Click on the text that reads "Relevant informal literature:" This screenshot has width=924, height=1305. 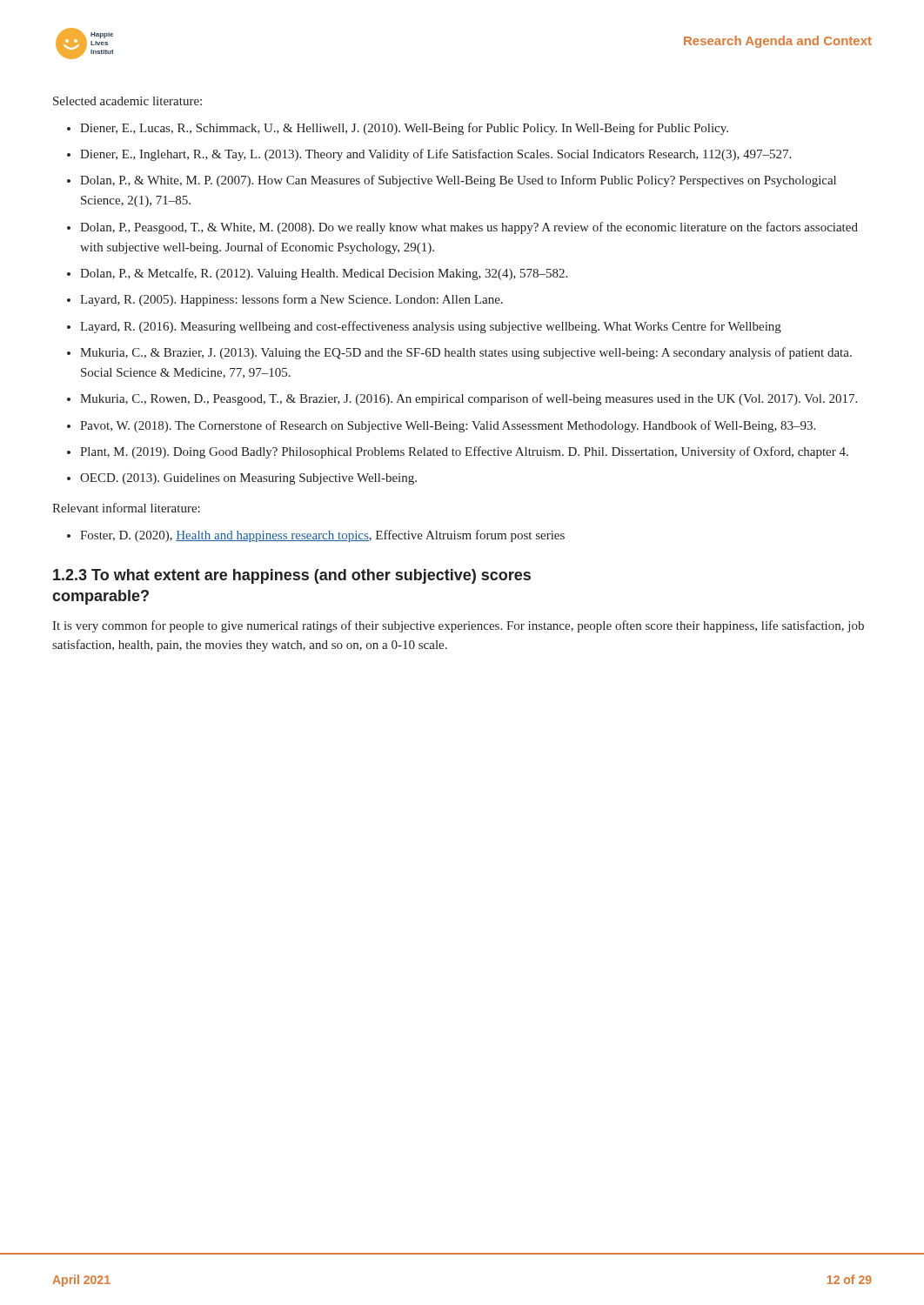126,508
